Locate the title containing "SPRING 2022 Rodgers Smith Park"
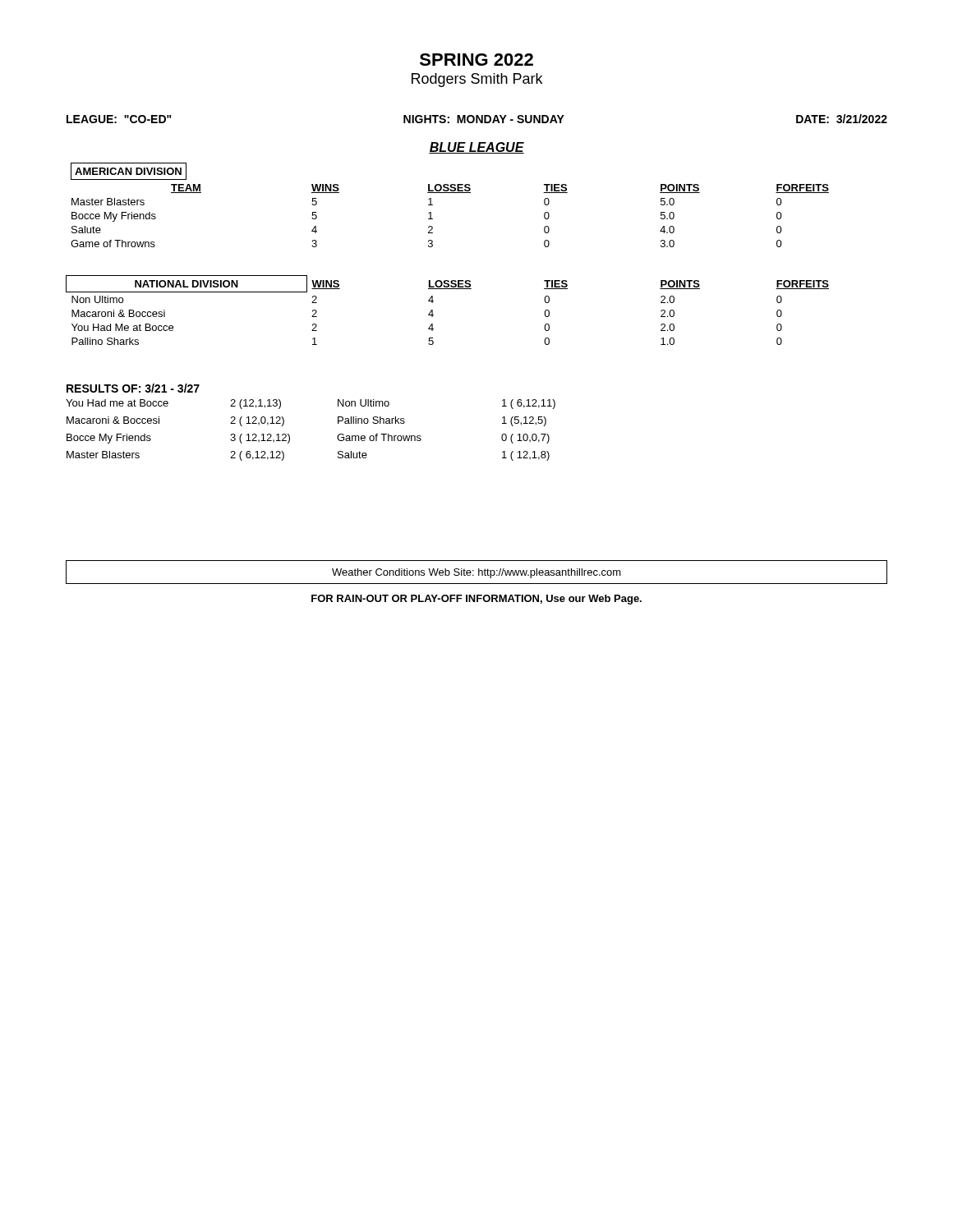This screenshot has height=1232, width=953. point(476,69)
